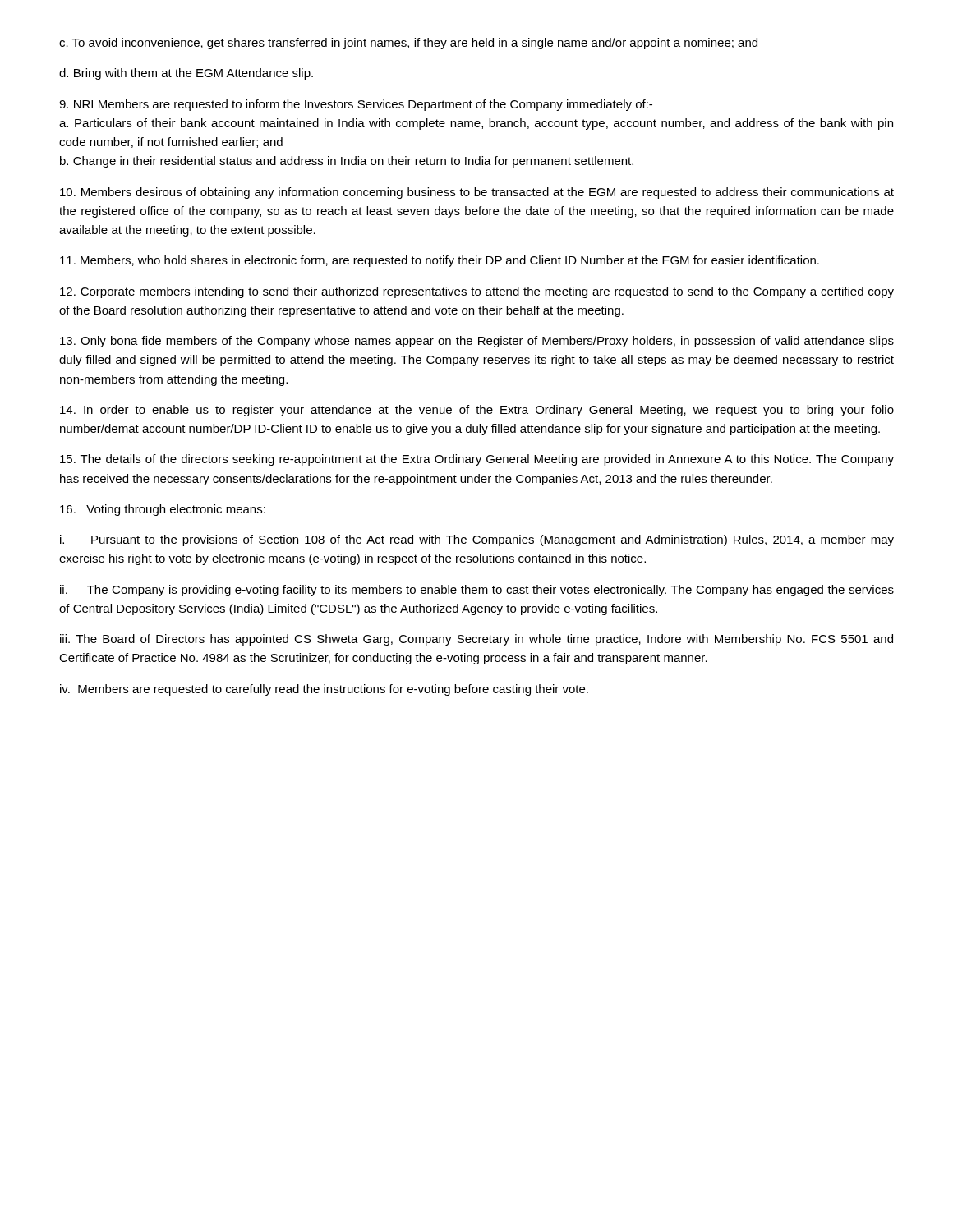
Task: Locate the block of text that opens with "NRI Members are requested to inform the Investors"
Action: pos(476,132)
